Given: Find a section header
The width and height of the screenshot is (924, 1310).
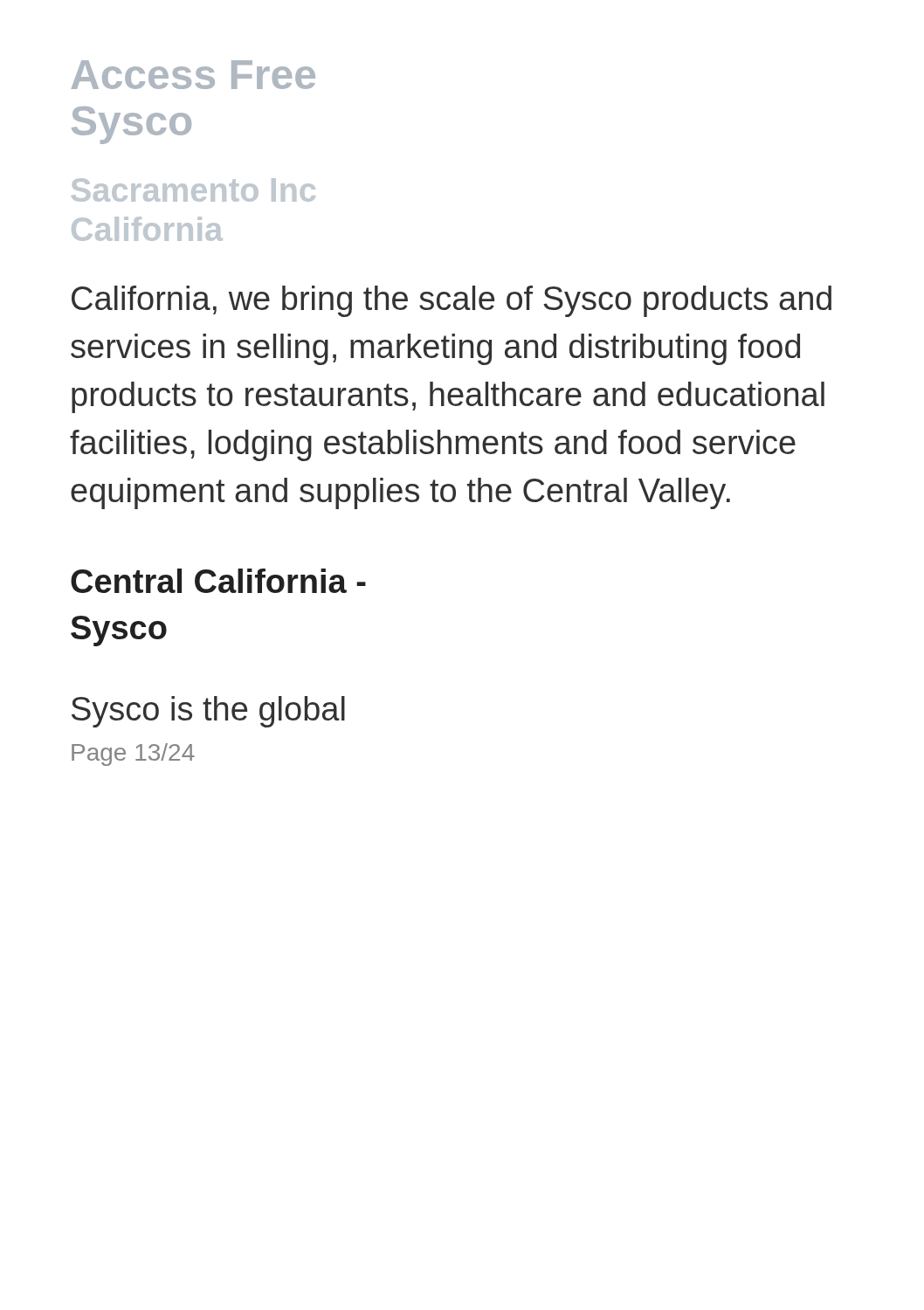Looking at the screenshot, I should point(462,606).
